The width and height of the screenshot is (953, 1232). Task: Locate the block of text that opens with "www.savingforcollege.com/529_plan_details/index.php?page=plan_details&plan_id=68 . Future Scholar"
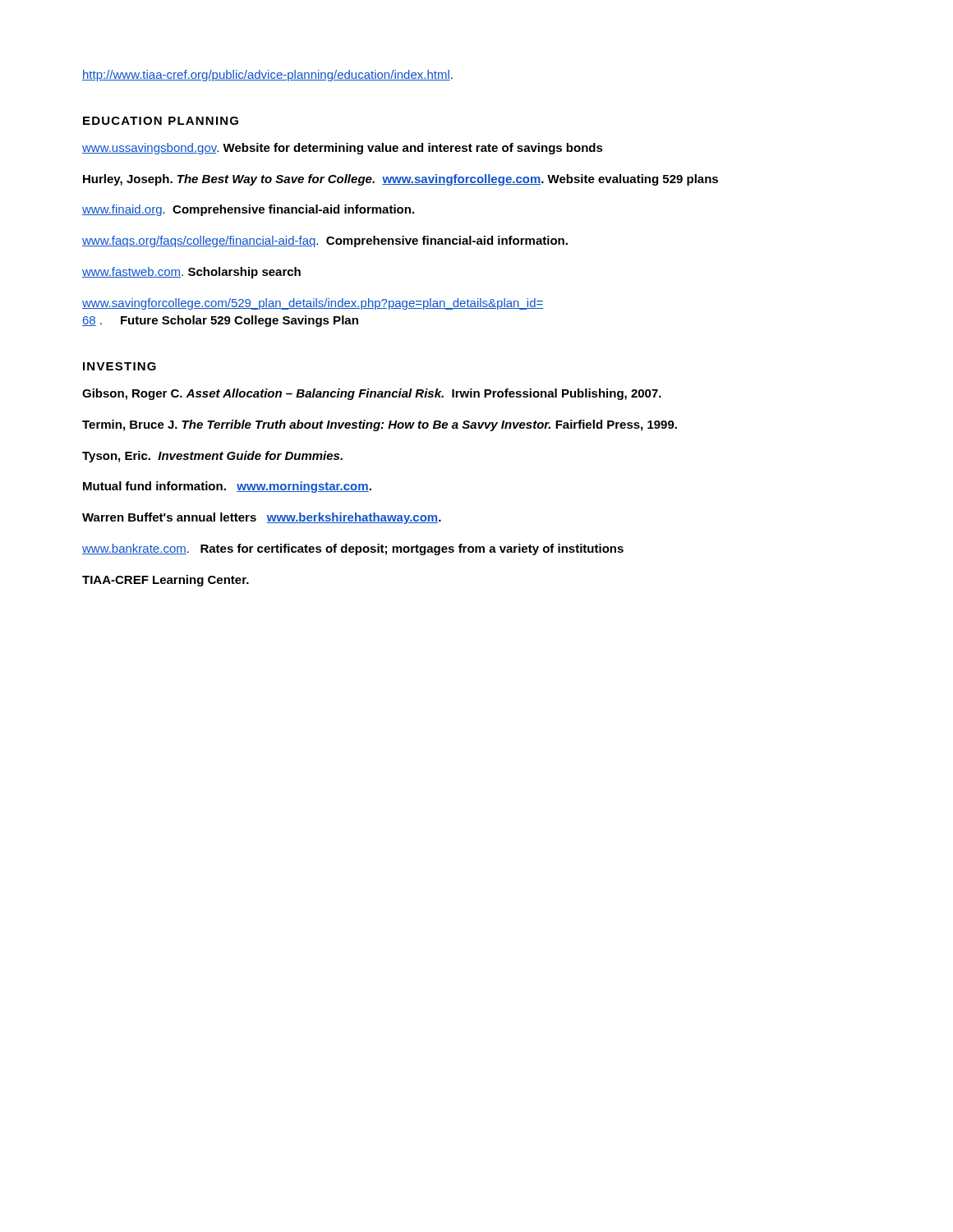point(313,311)
